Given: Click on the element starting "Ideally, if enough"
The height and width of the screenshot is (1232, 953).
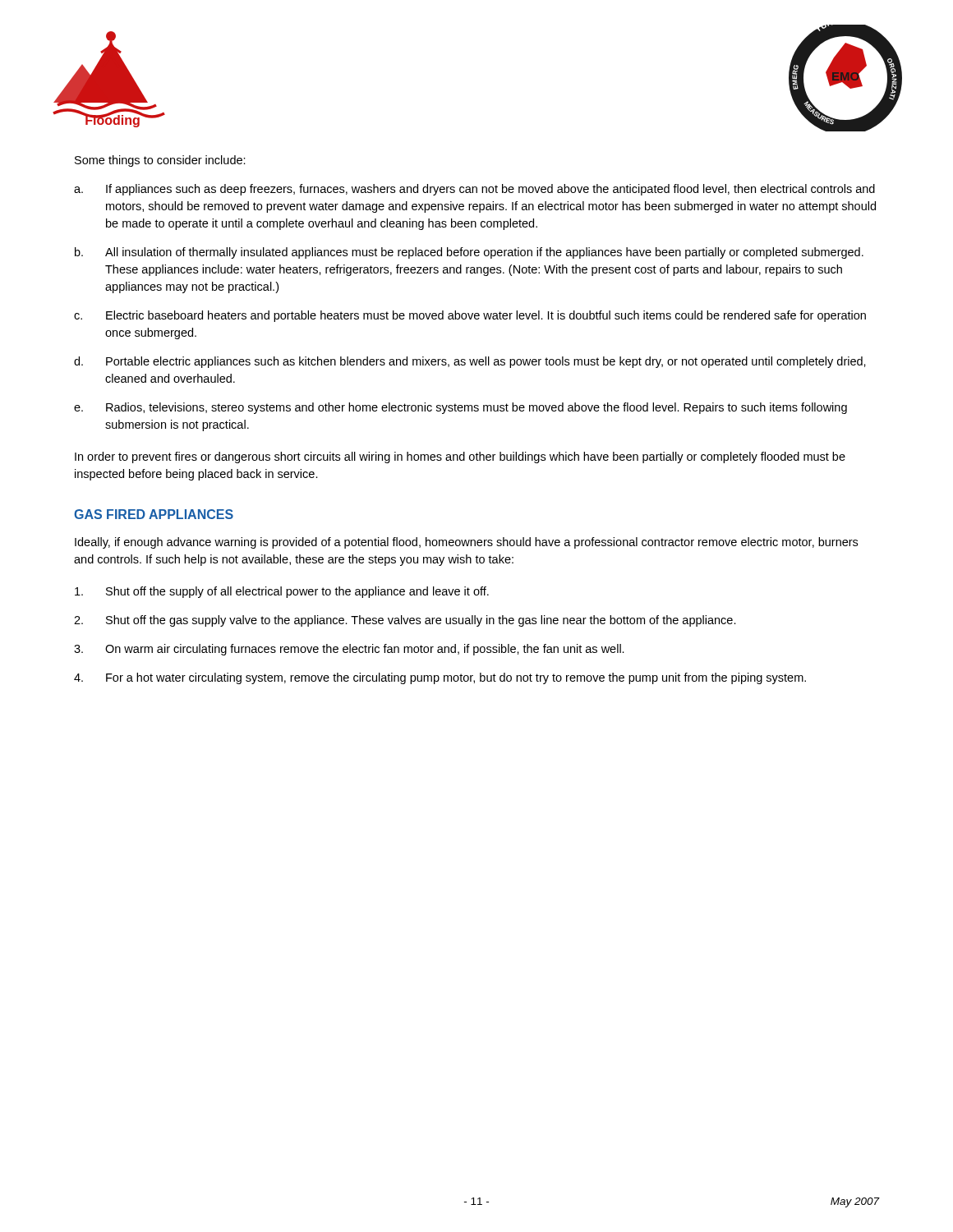Looking at the screenshot, I should point(466,551).
